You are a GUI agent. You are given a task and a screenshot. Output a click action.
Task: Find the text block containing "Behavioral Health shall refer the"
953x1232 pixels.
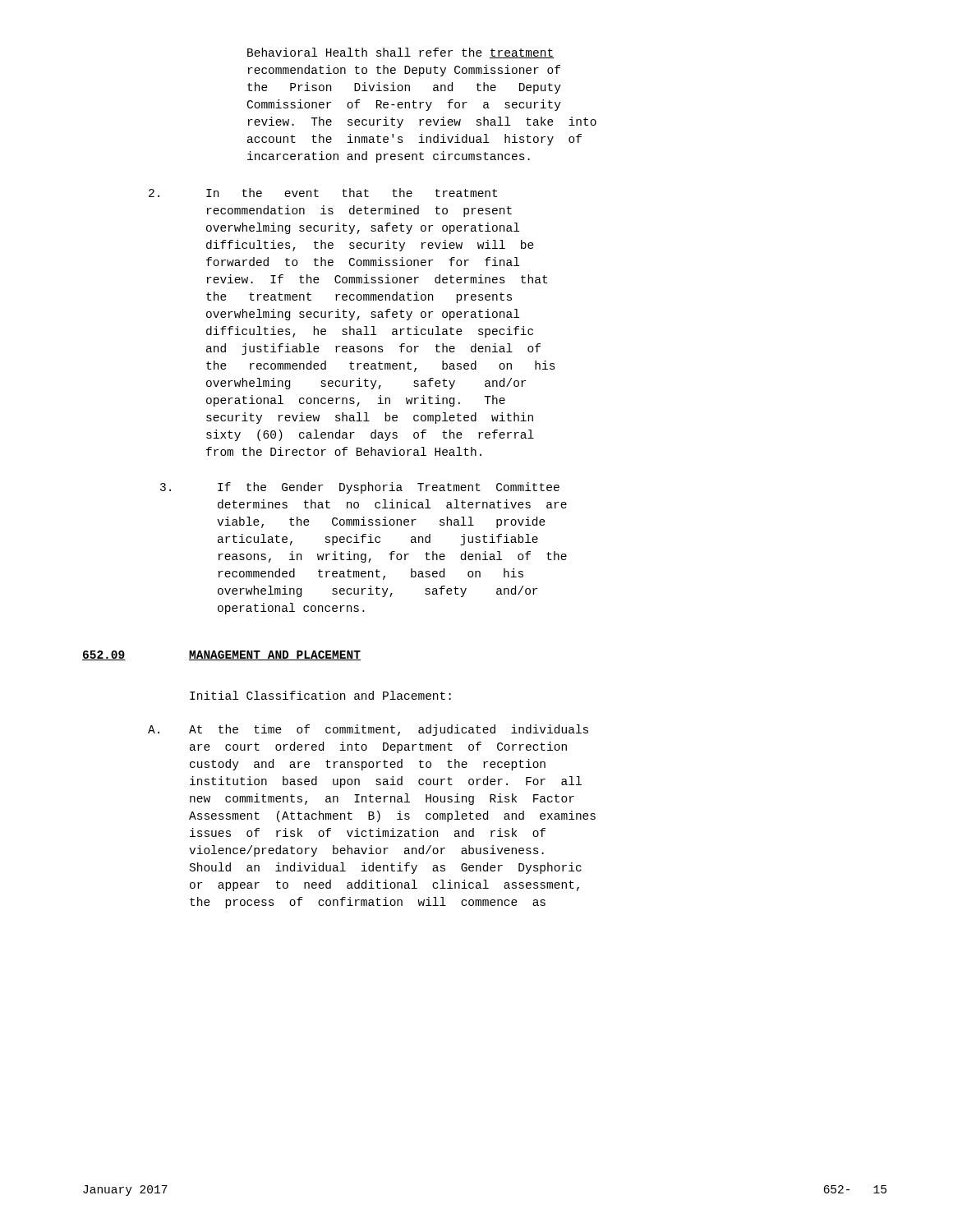click(422, 105)
